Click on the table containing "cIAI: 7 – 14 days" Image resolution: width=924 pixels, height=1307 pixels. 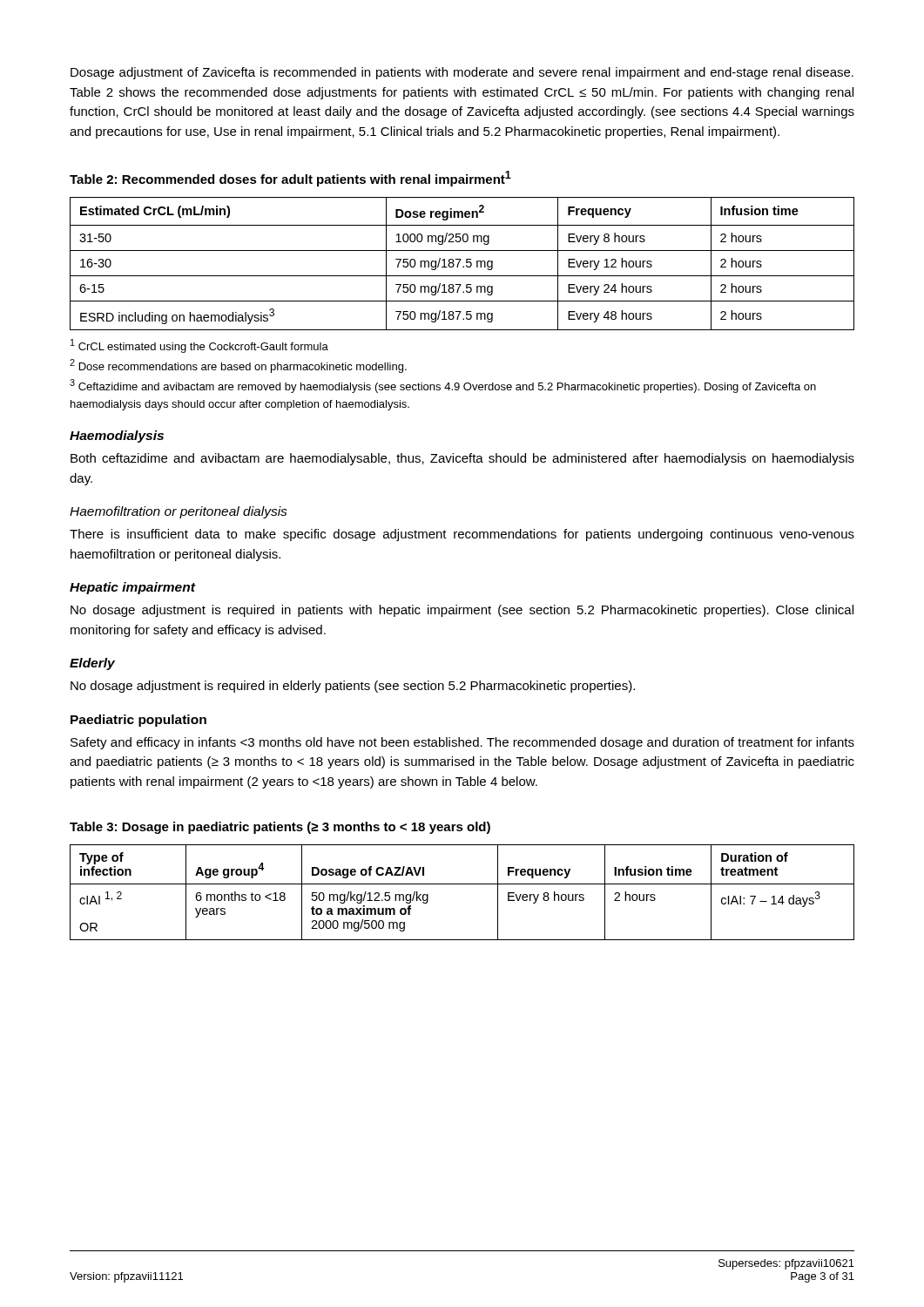tap(462, 892)
